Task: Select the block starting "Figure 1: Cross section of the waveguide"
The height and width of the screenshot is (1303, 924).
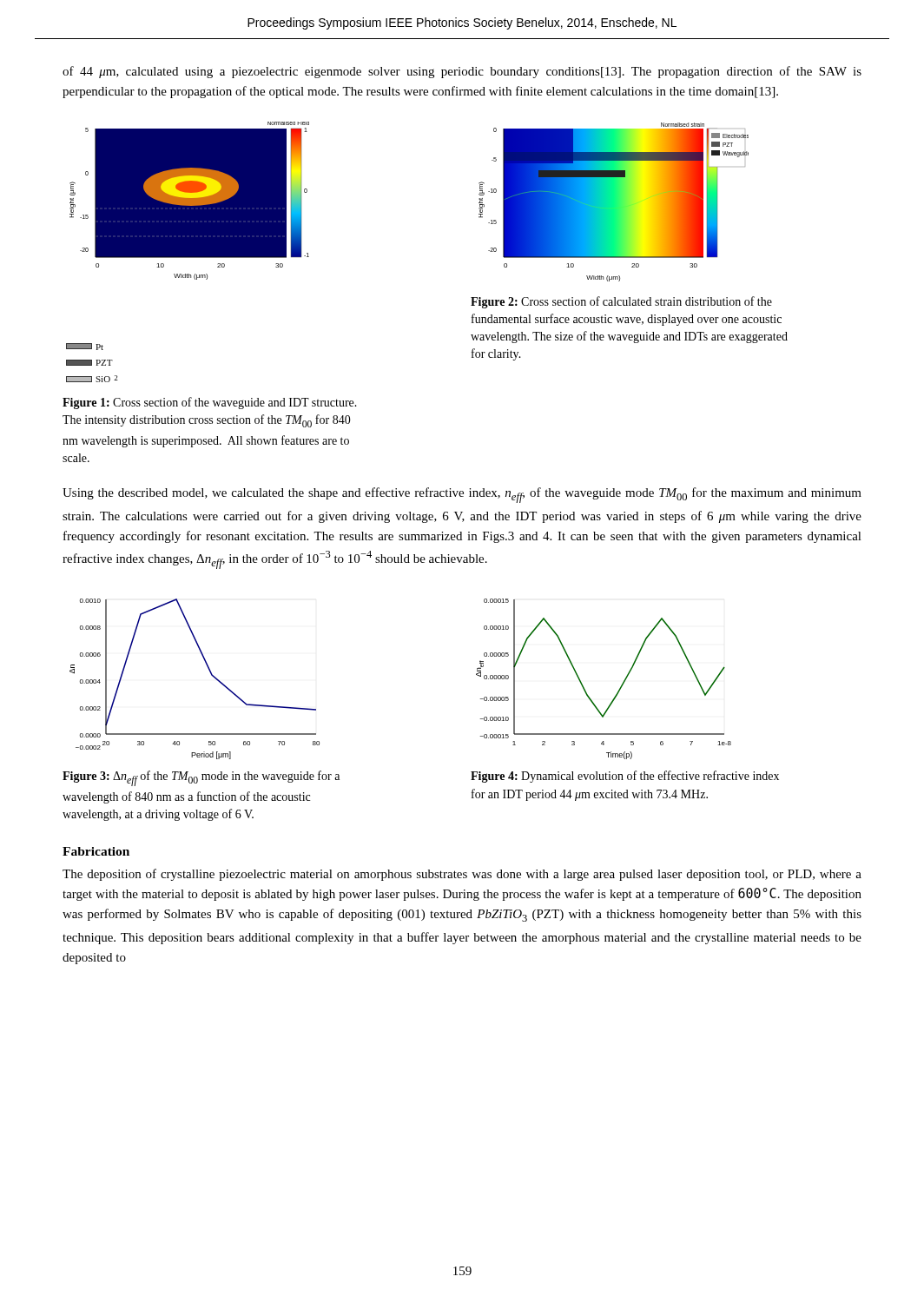Action: [x=210, y=430]
